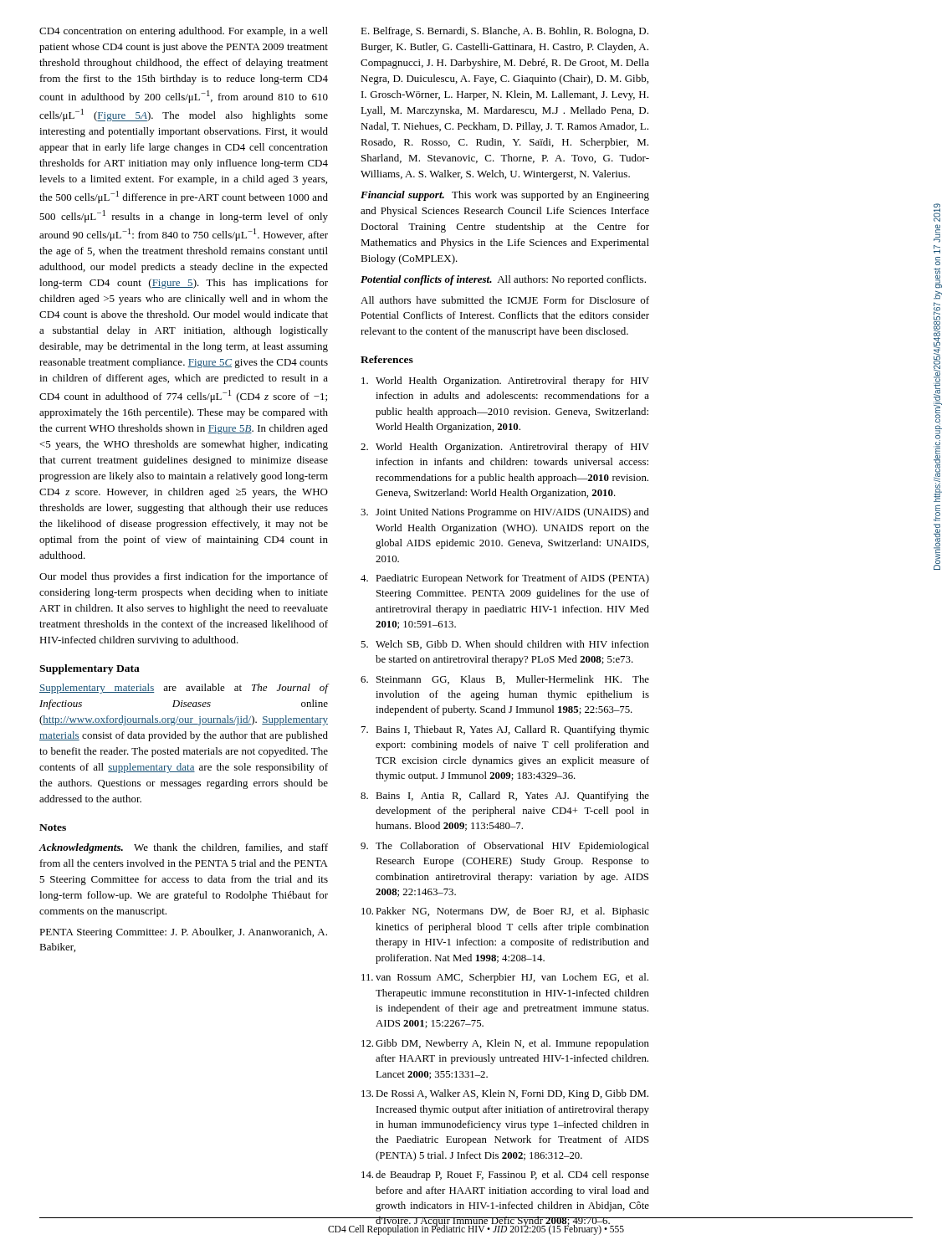Click on the list item containing "14. de Beaudrap P, Rouet F, Fassinou"

tap(505, 1198)
